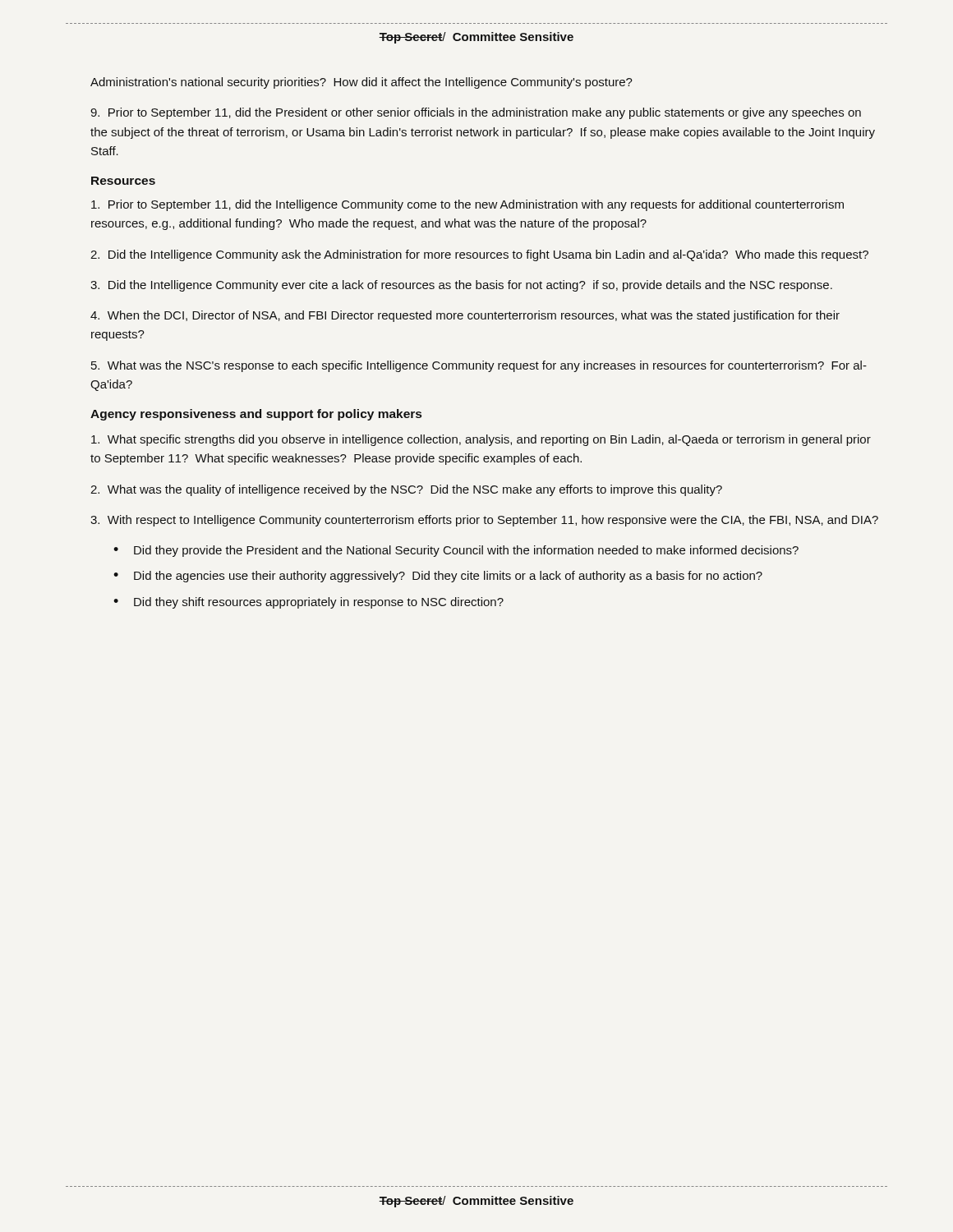The height and width of the screenshot is (1232, 953).
Task: Locate the block of text that opens with "4. When the DCI, Director of"
Action: click(x=465, y=325)
